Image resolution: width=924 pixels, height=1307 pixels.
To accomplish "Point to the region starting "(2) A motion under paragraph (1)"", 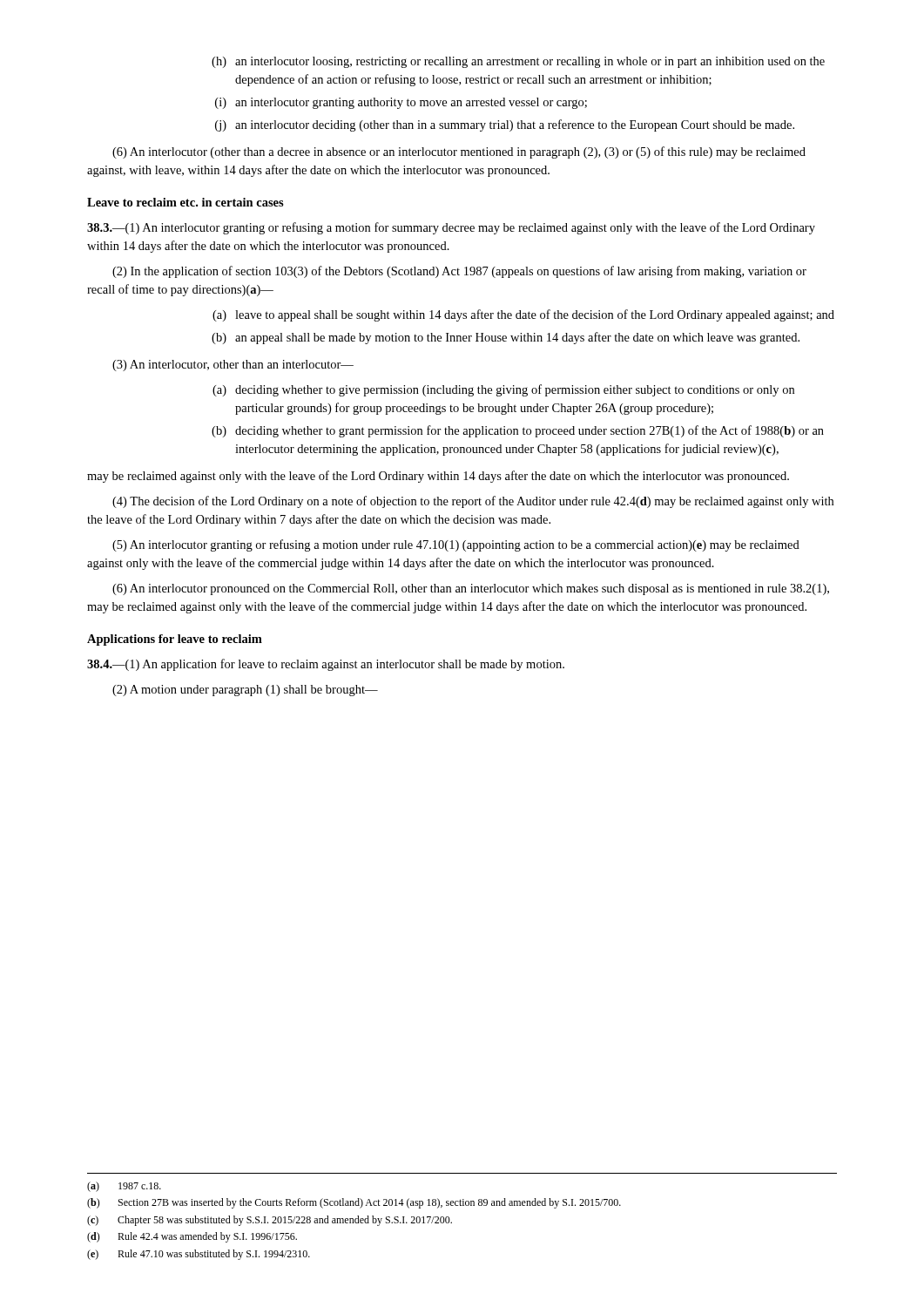I will 232,690.
